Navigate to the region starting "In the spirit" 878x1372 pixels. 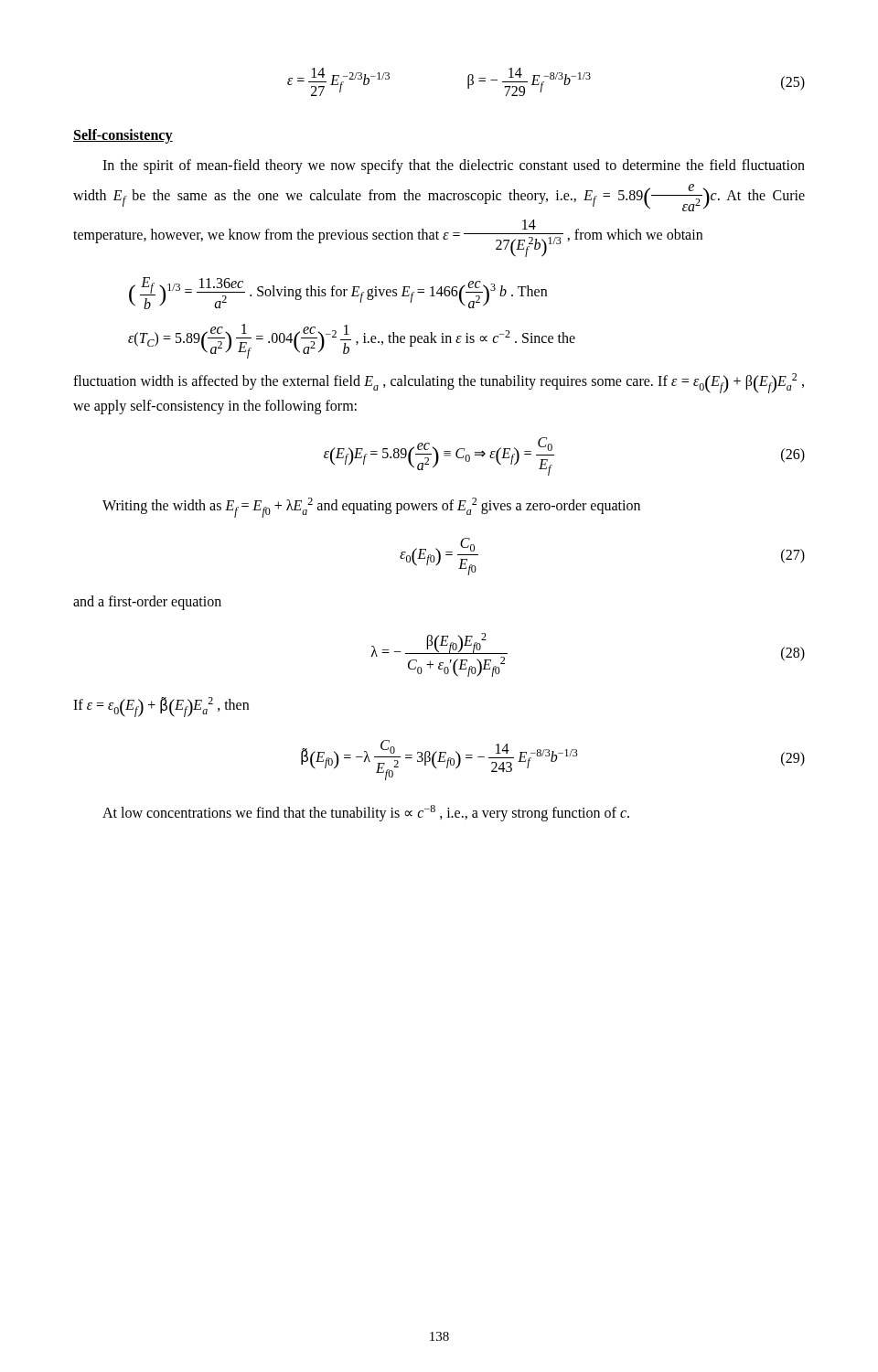click(x=439, y=207)
